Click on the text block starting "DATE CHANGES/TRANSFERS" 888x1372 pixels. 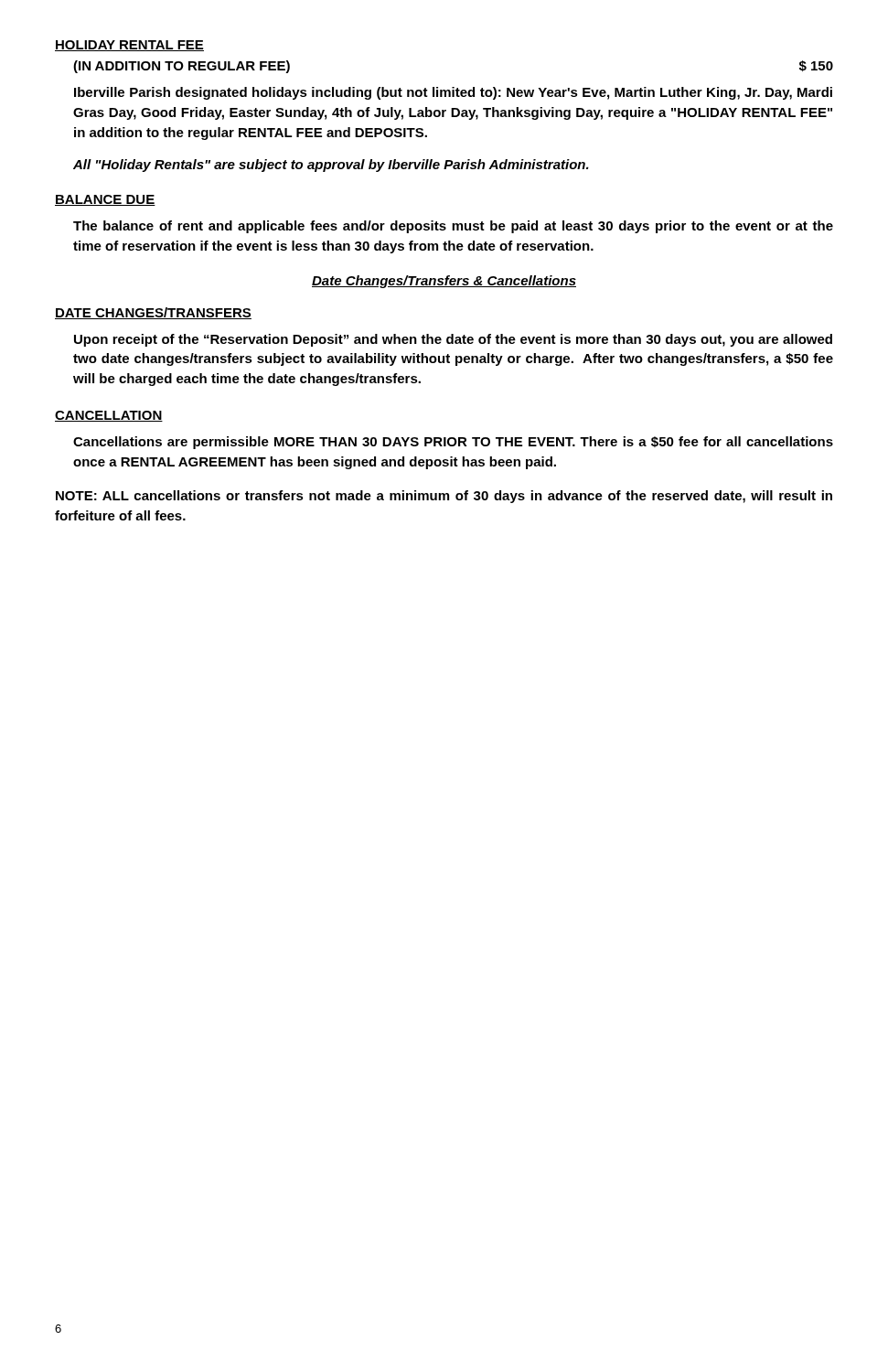[153, 312]
